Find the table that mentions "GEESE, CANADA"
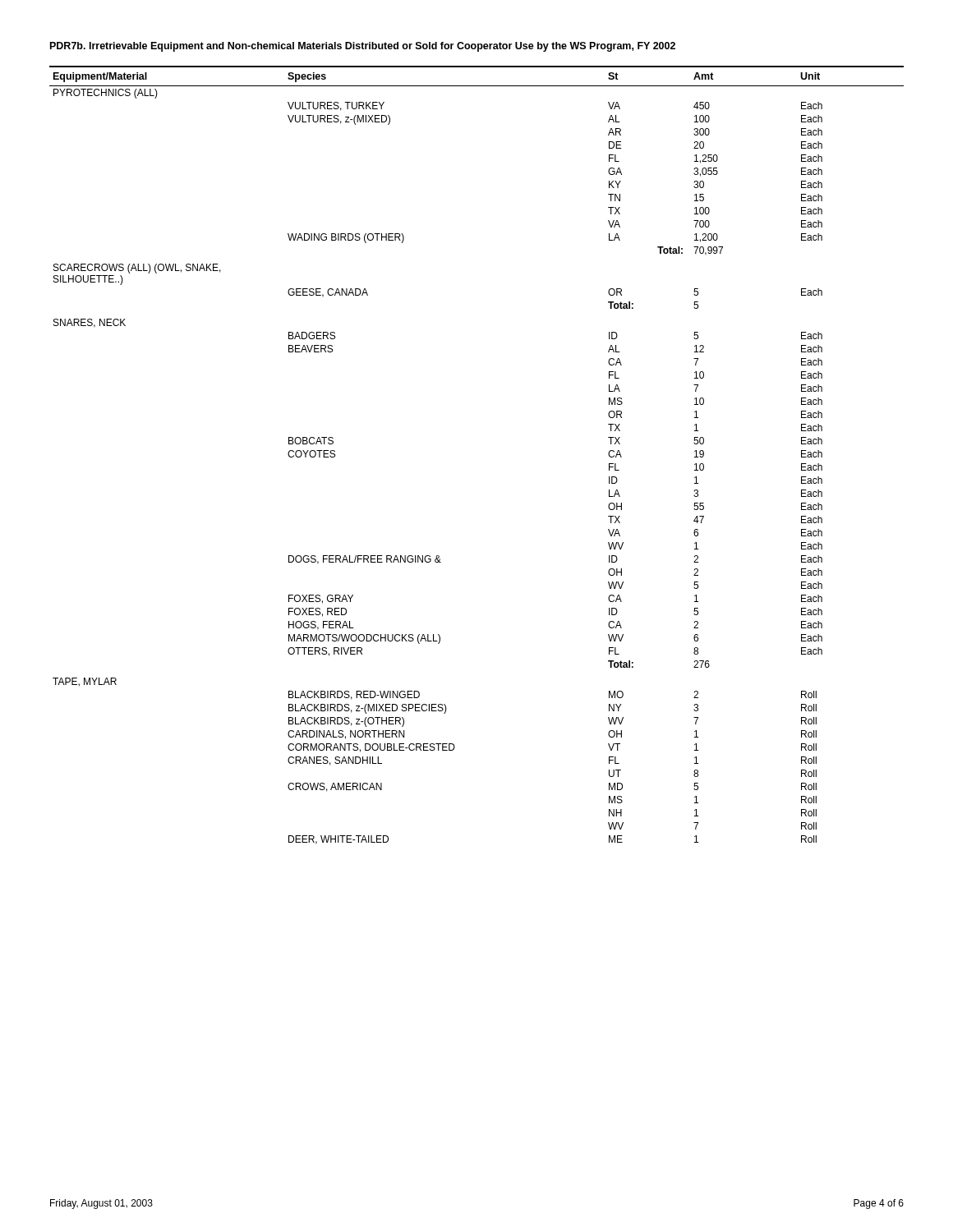Screen dimensions: 1232x953 [476, 455]
